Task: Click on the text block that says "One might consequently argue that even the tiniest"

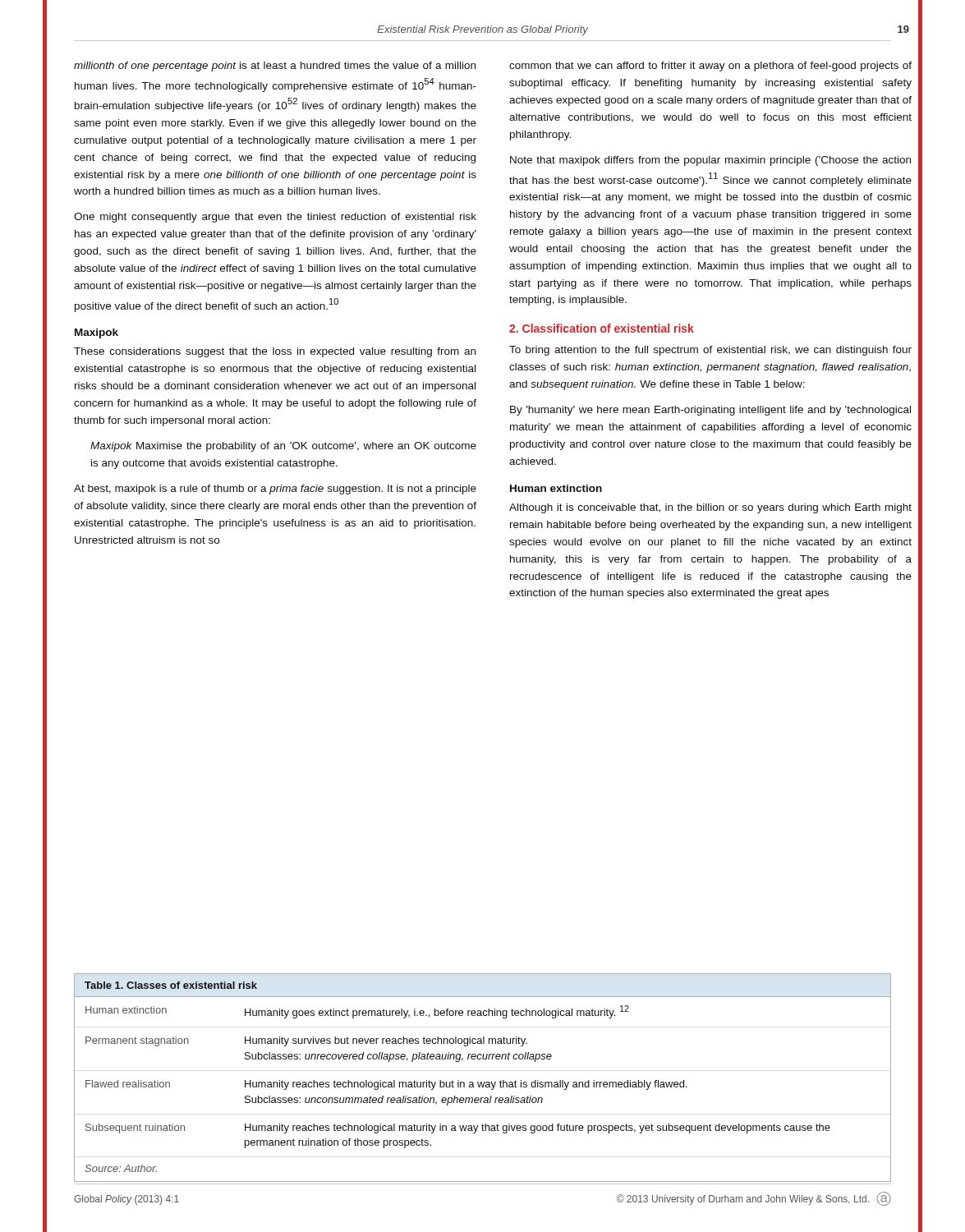Action: [275, 261]
